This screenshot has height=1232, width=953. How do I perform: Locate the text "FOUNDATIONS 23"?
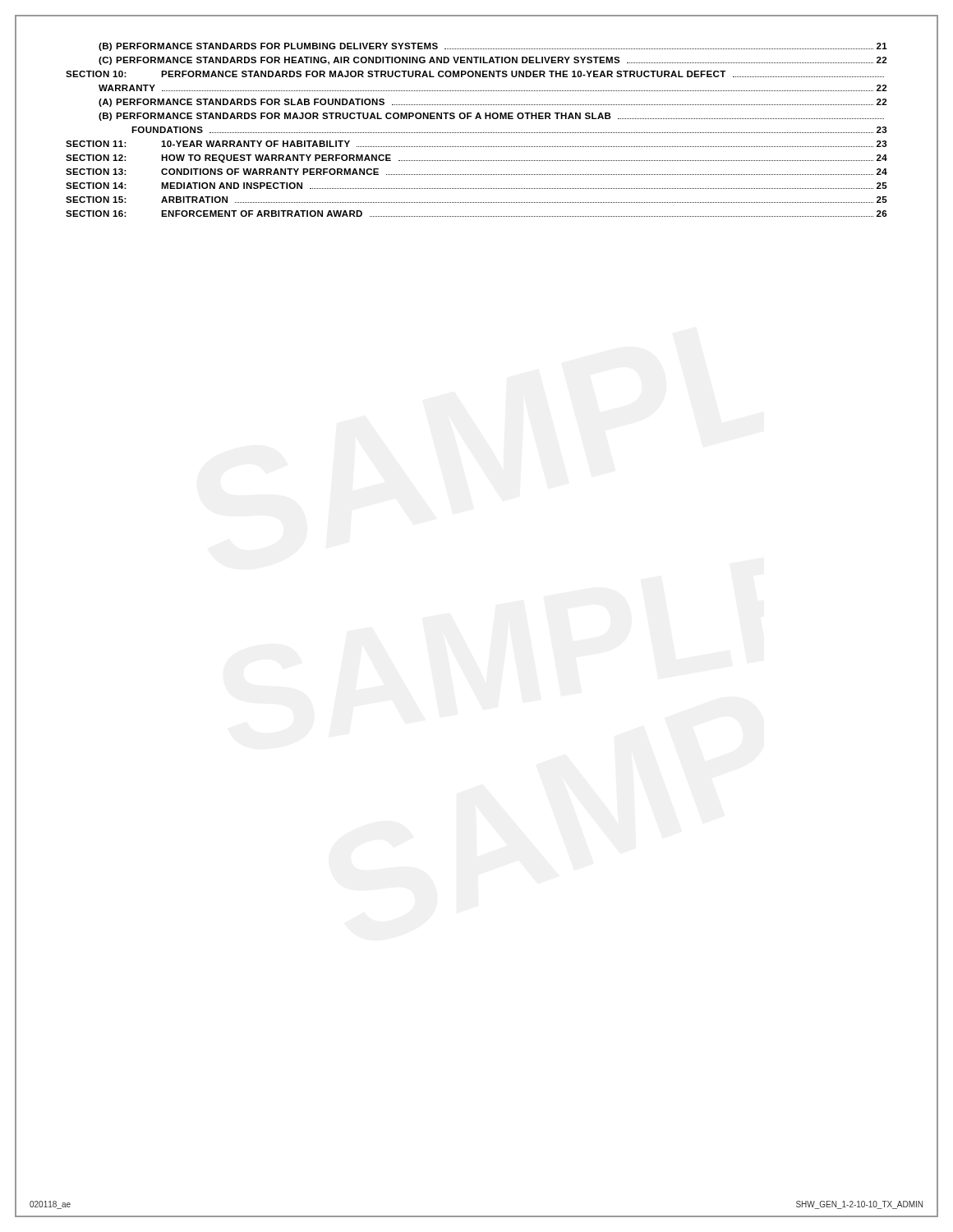point(509,130)
